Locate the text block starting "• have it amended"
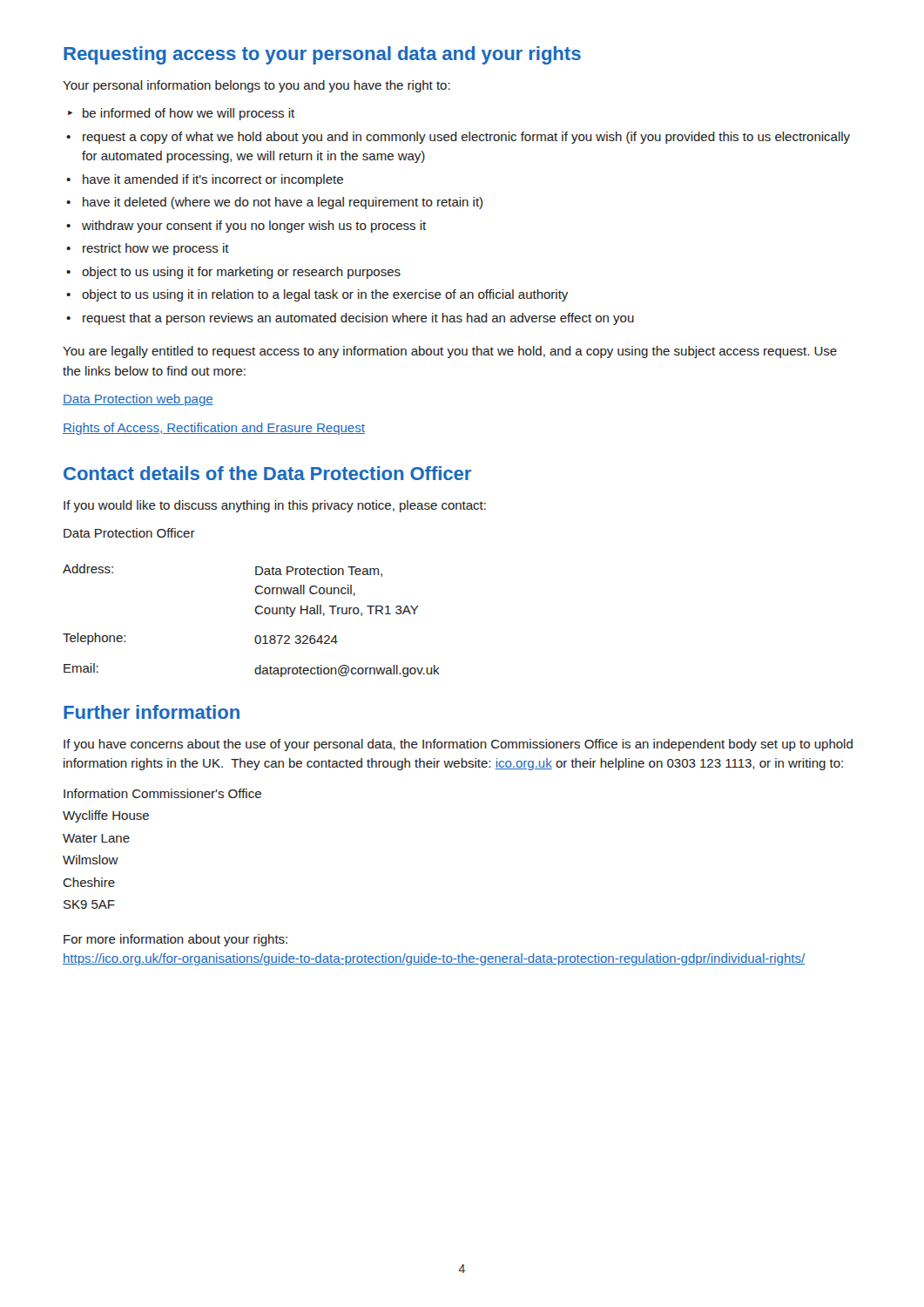 pyautogui.click(x=205, y=179)
